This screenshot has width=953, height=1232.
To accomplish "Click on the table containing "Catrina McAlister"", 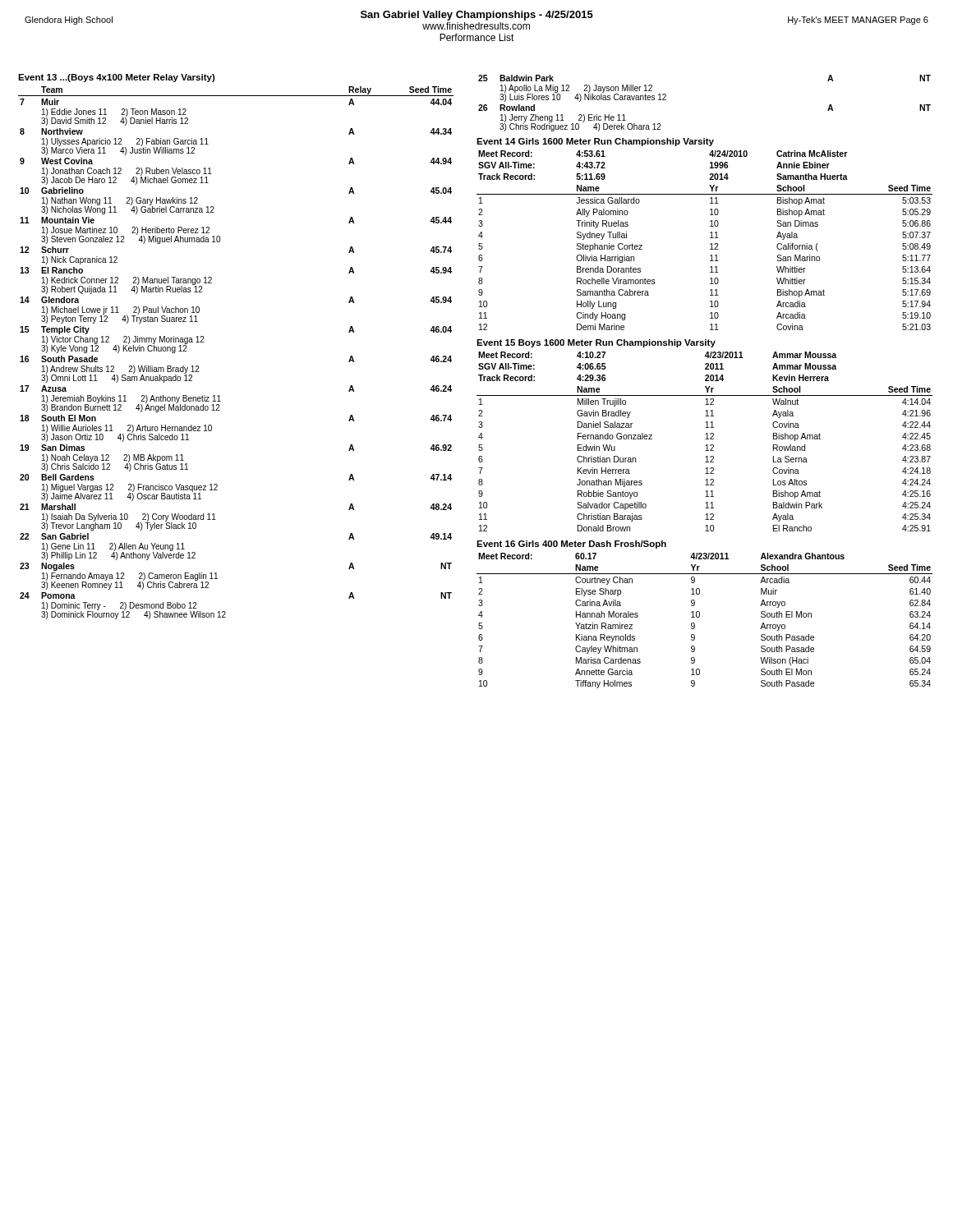I will (x=704, y=240).
